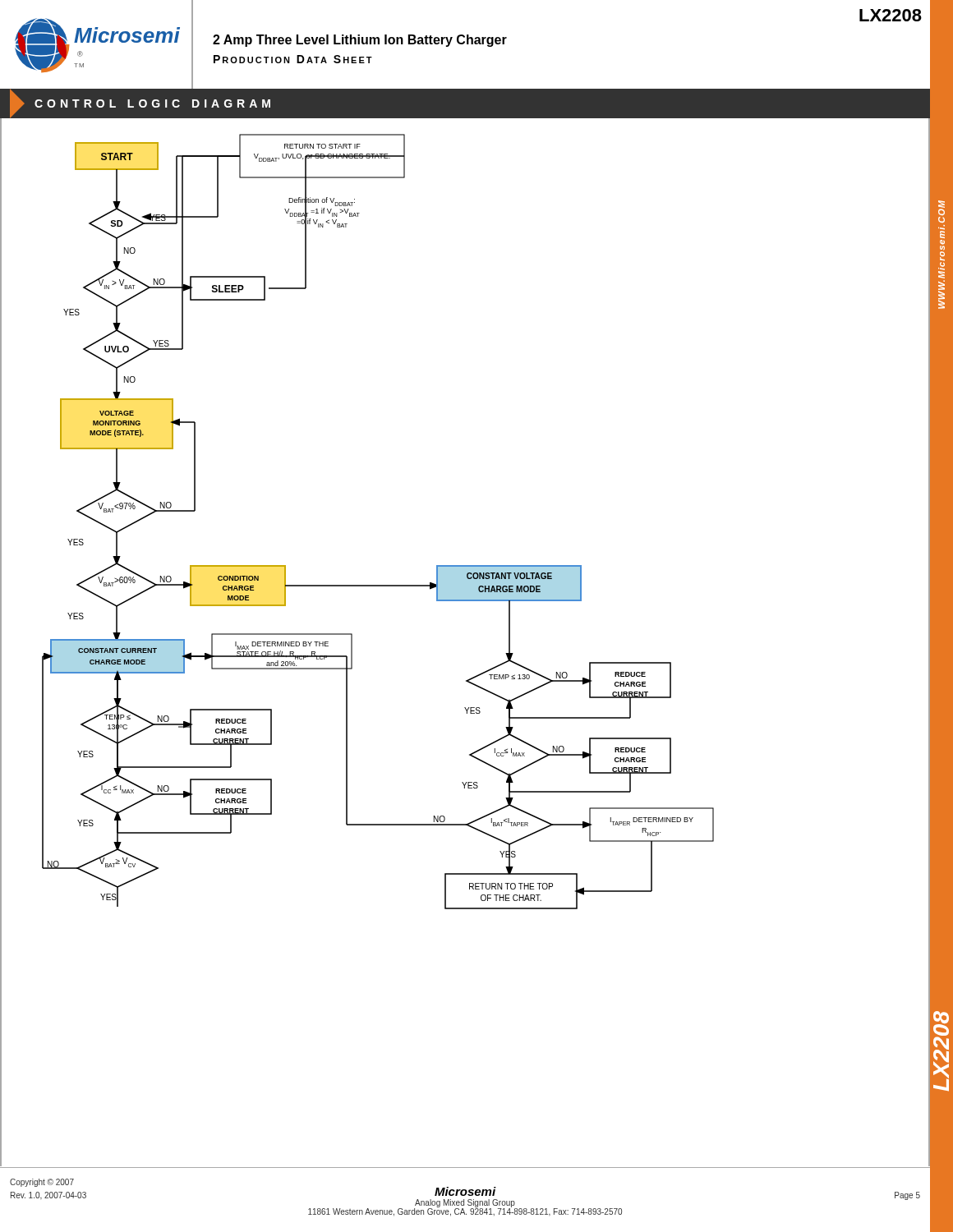This screenshot has height=1232, width=953.
Task: Point to the block starting "PRODUCTION DATA SHEET"
Action: click(293, 59)
